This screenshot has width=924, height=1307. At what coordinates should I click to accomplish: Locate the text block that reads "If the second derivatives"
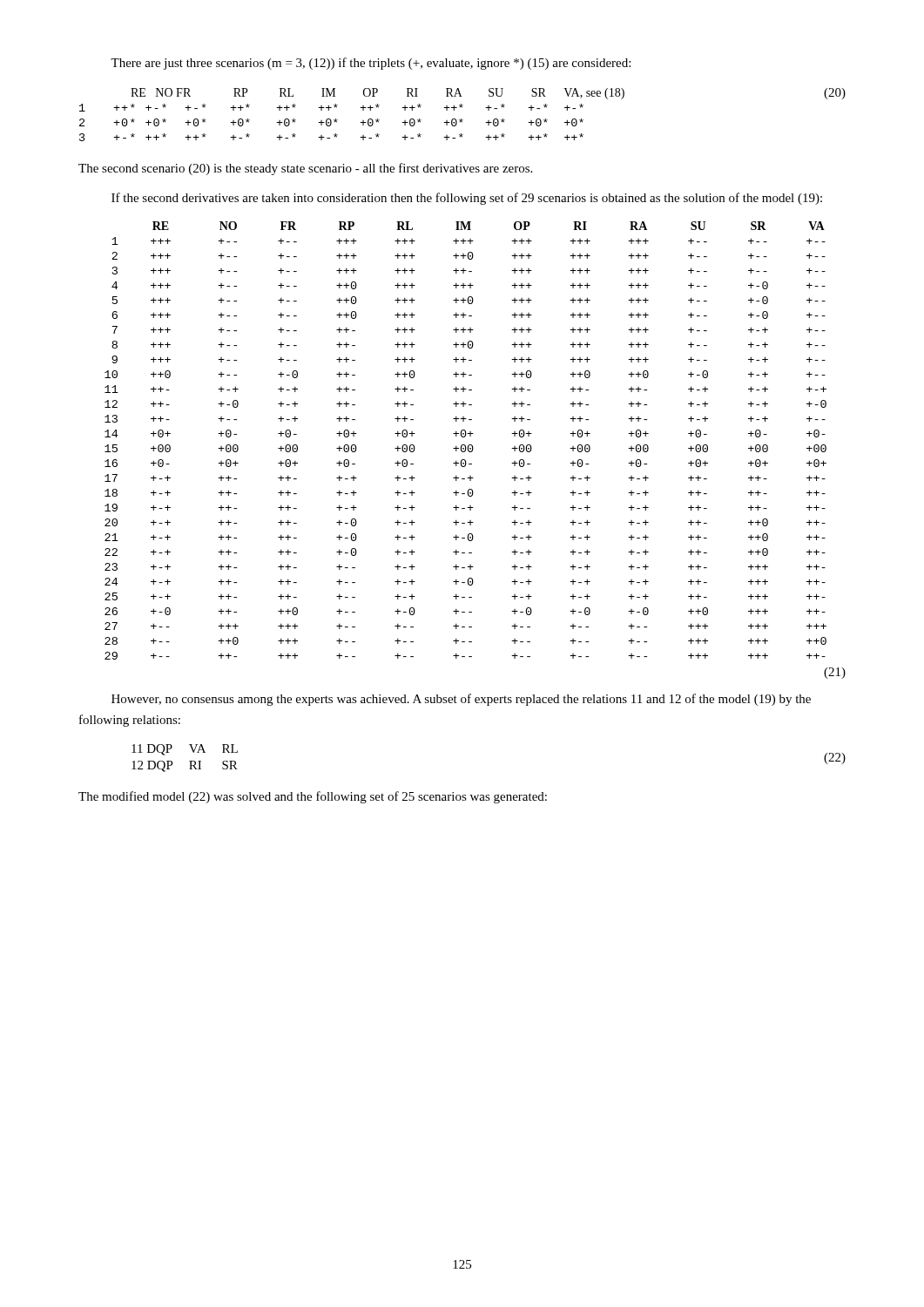(x=462, y=198)
